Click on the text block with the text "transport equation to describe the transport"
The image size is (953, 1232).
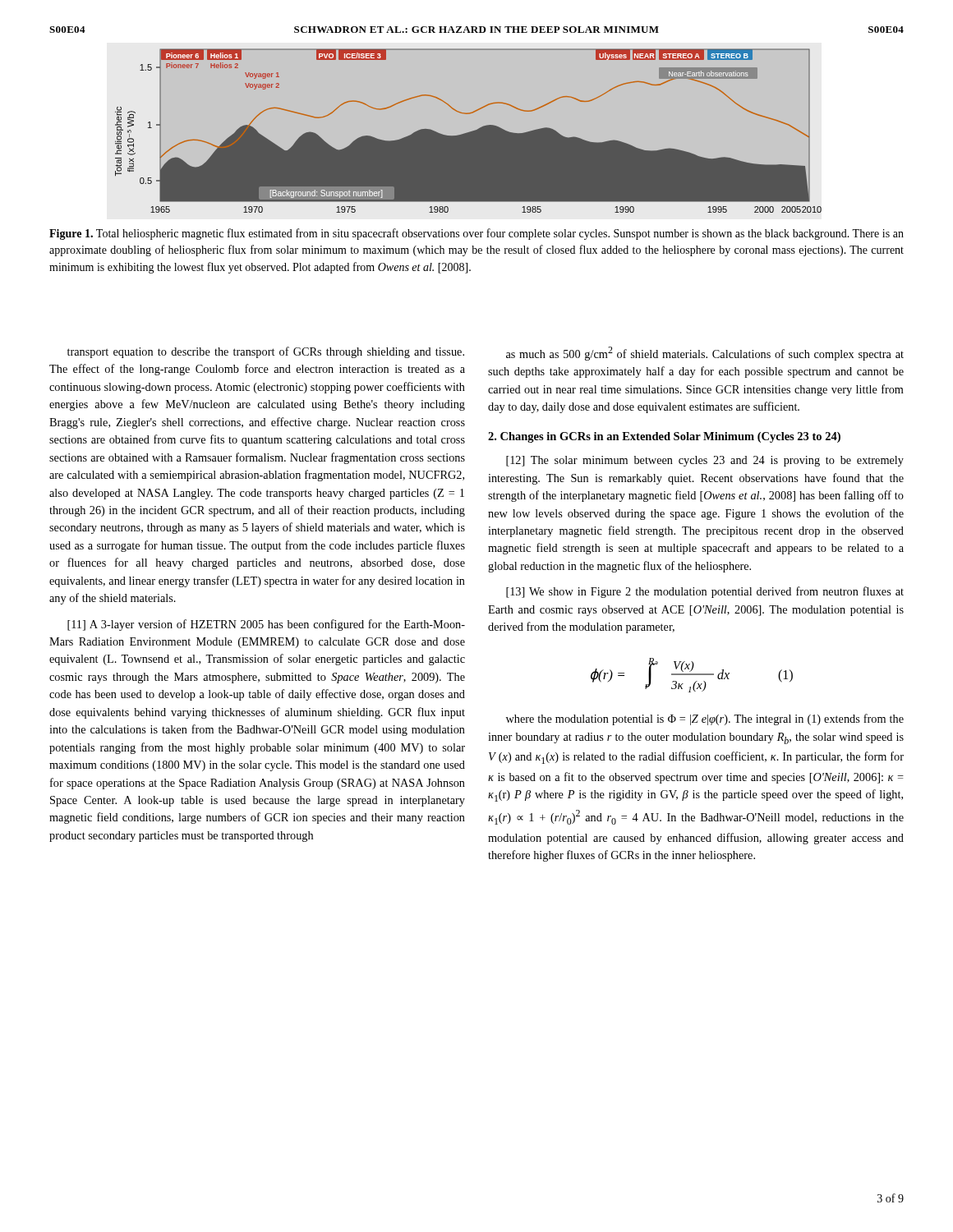(x=257, y=475)
